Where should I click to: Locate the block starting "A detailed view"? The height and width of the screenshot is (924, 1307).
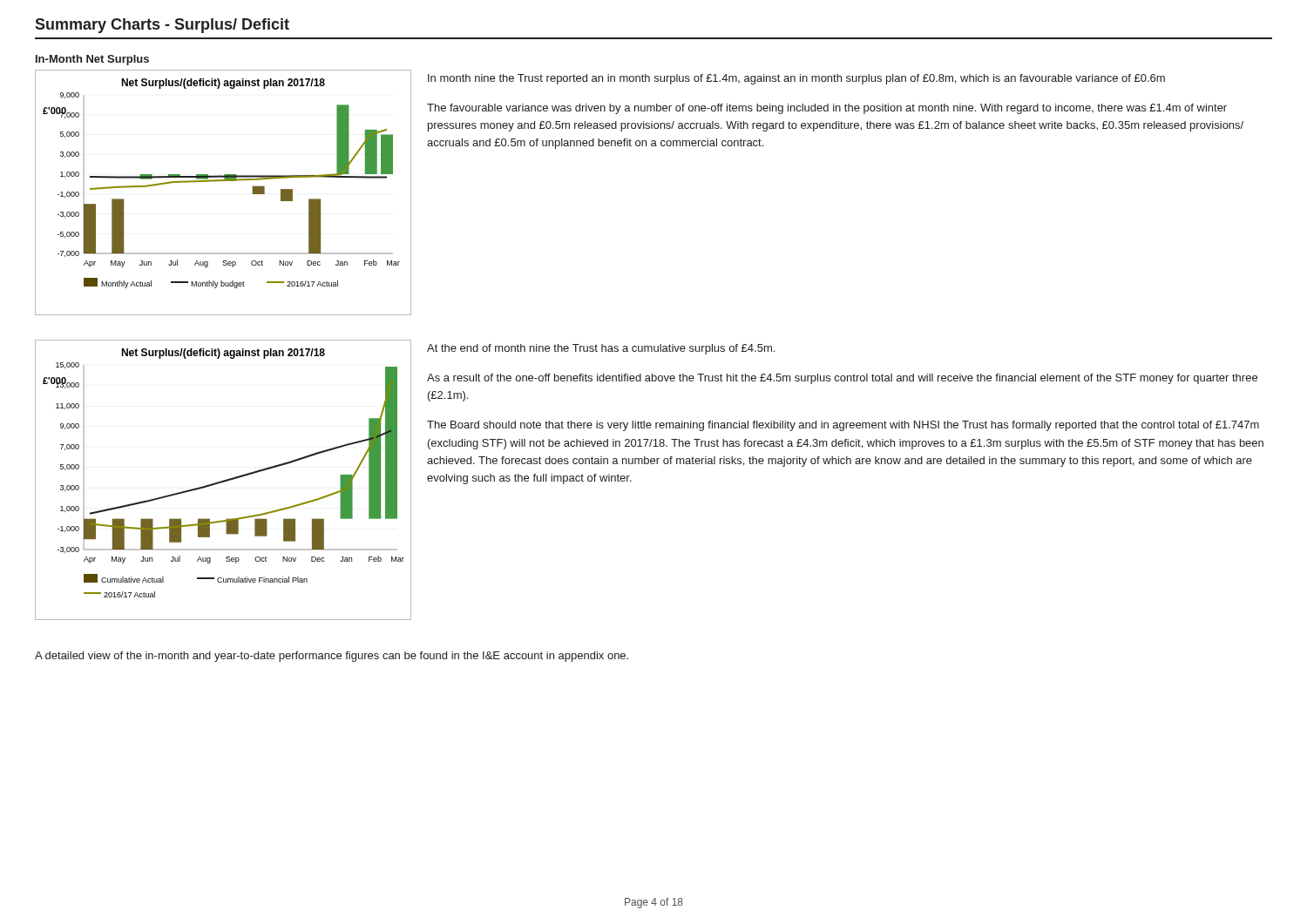point(332,655)
